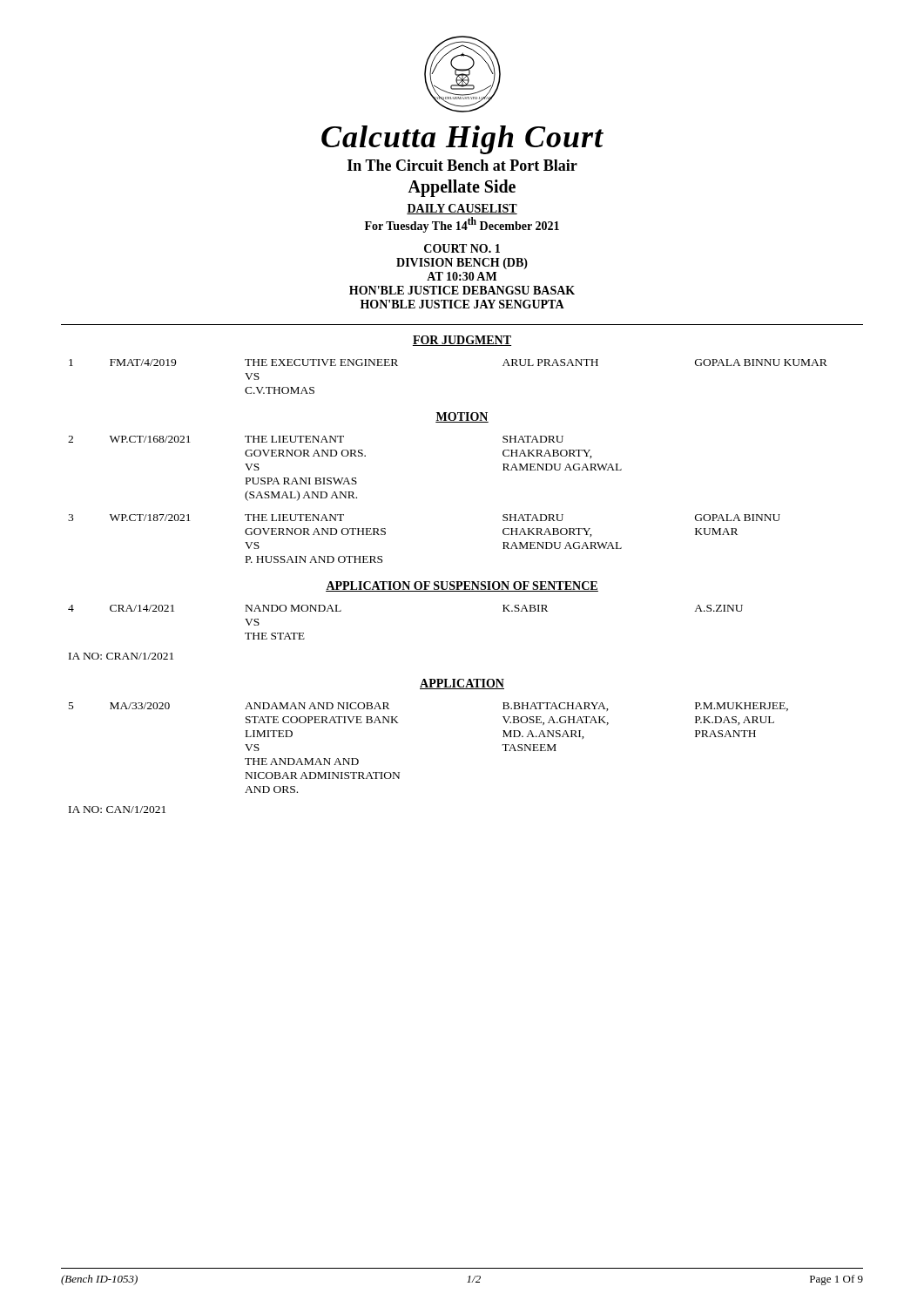Click on the region starting "DAILY CAUSELIST For Tuesday The 14th December"
Image resolution: width=924 pixels, height=1307 pixels.
pyautogui.click(x=462, y=218)
